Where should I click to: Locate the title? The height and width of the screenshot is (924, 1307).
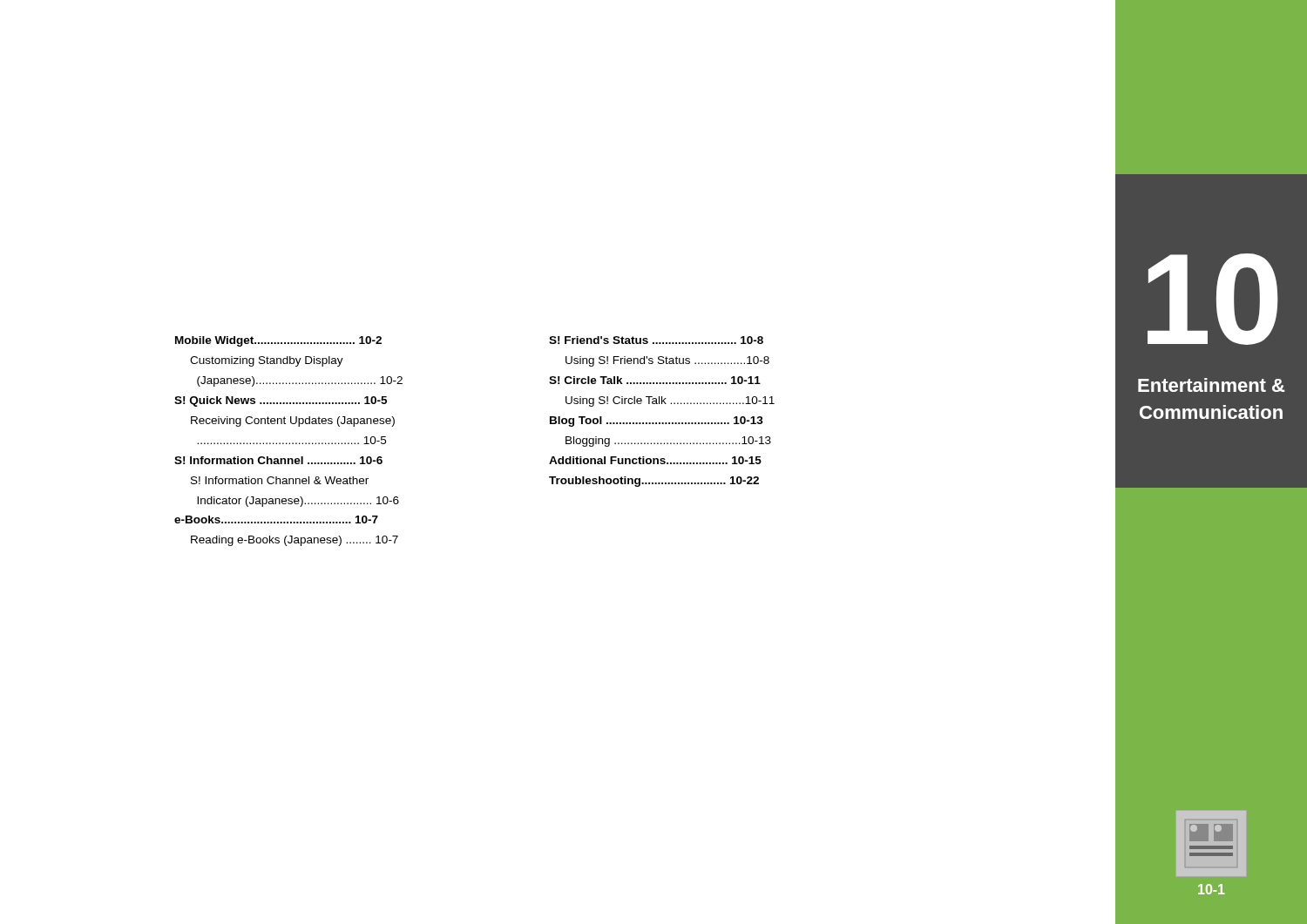pos(1211,300)
